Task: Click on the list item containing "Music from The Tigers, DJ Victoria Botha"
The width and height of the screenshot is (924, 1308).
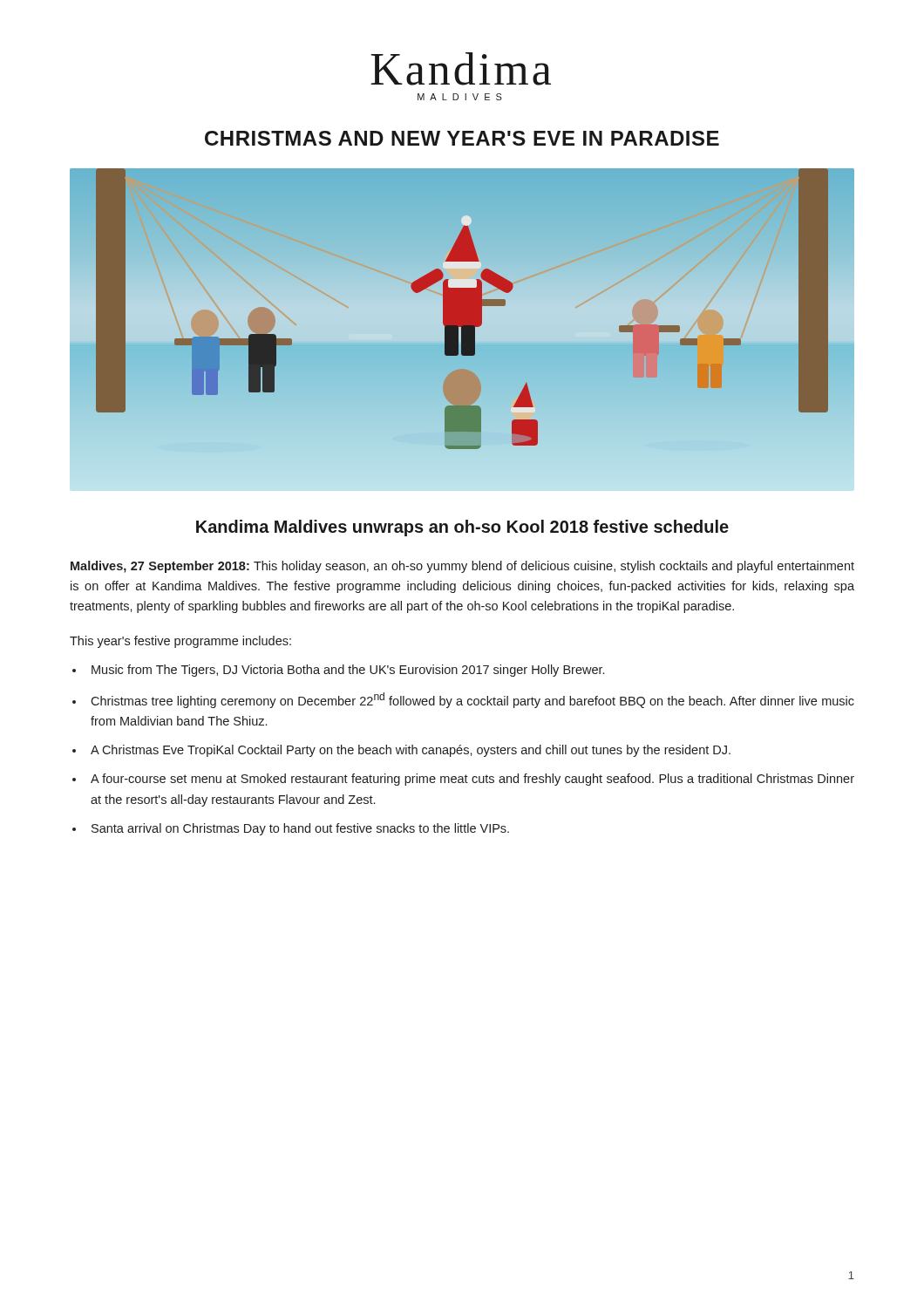Action: click(348, 669)
